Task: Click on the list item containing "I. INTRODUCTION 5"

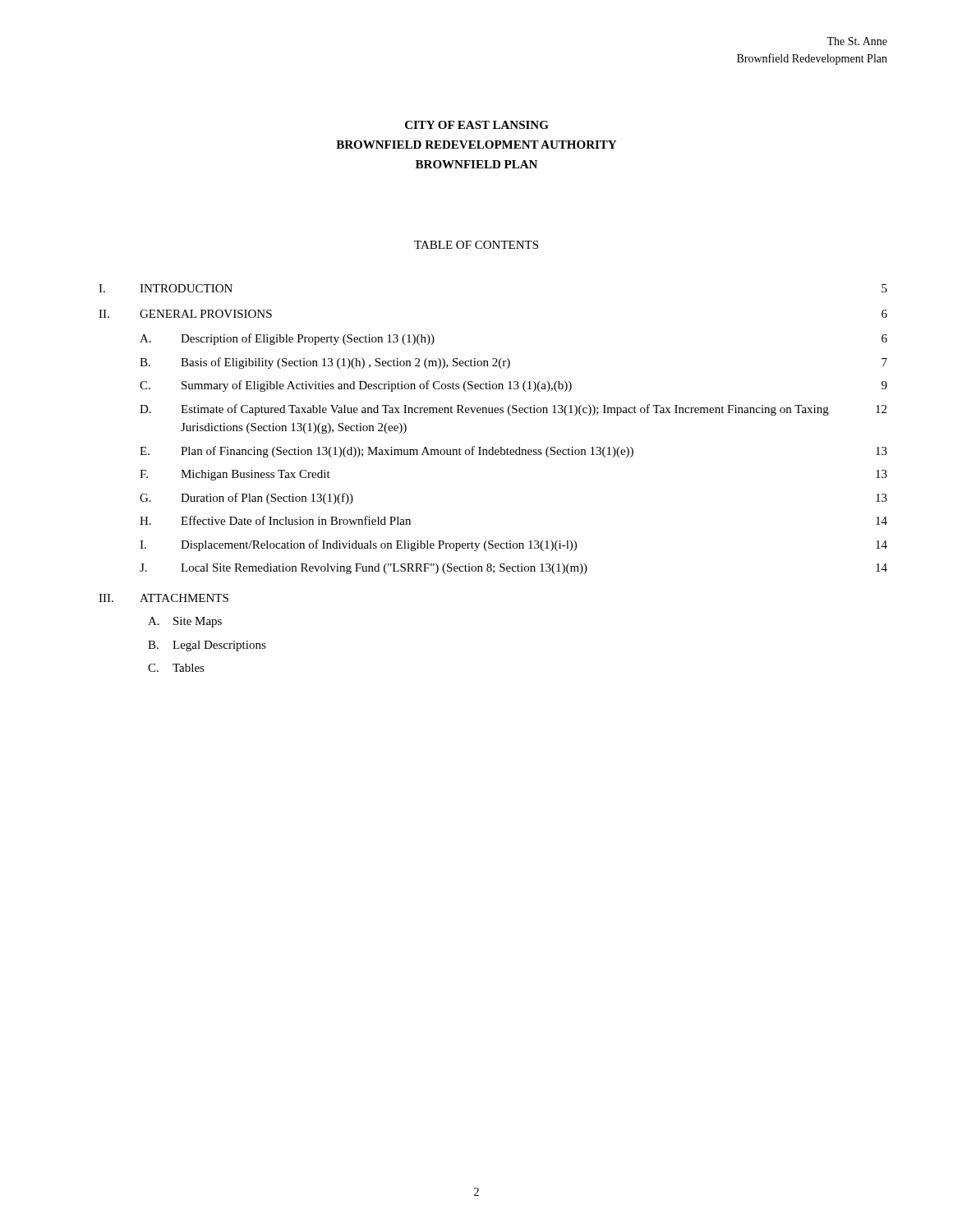Action: tap(101, 288)
